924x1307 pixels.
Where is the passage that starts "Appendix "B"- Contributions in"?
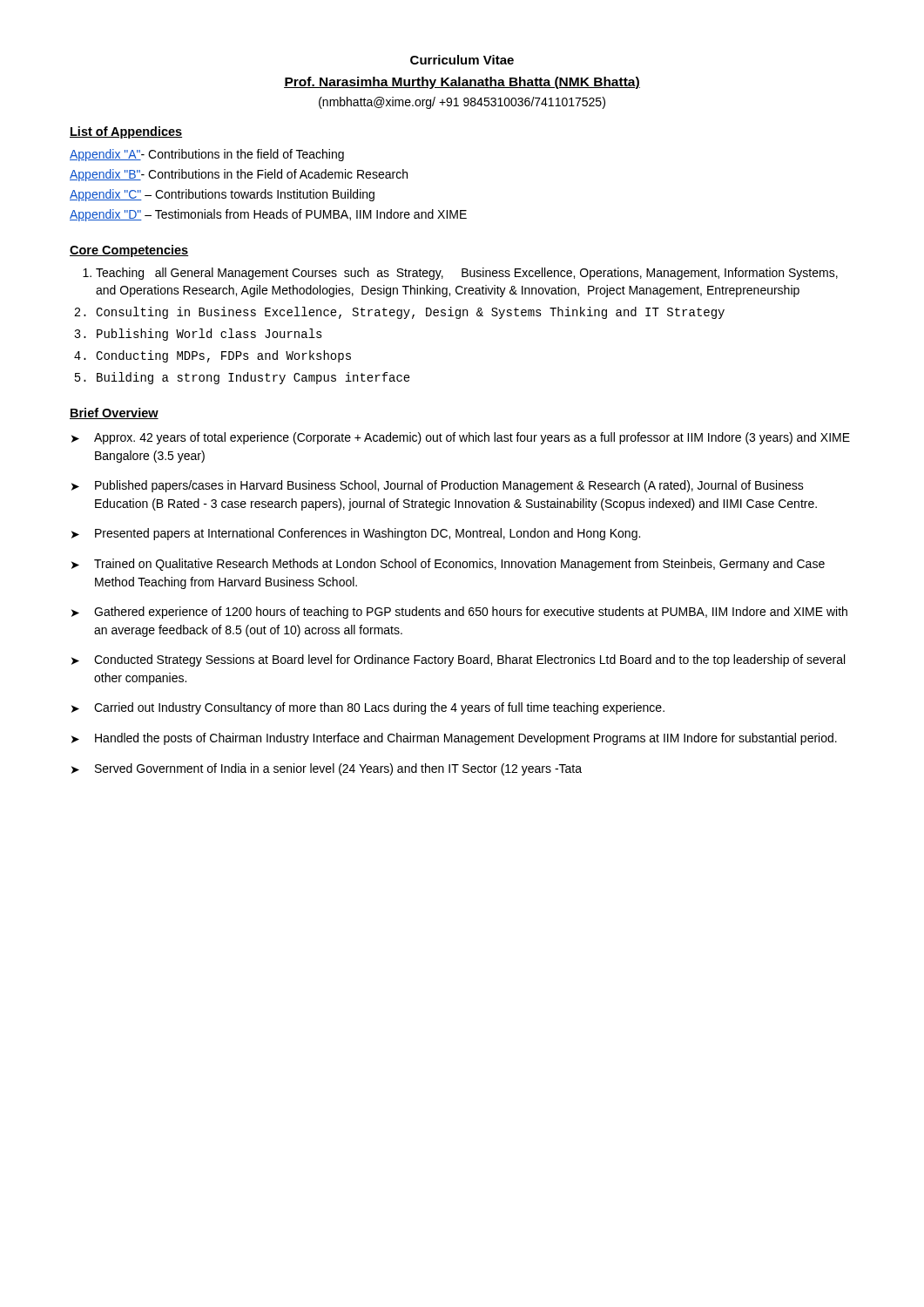(239, 174)
